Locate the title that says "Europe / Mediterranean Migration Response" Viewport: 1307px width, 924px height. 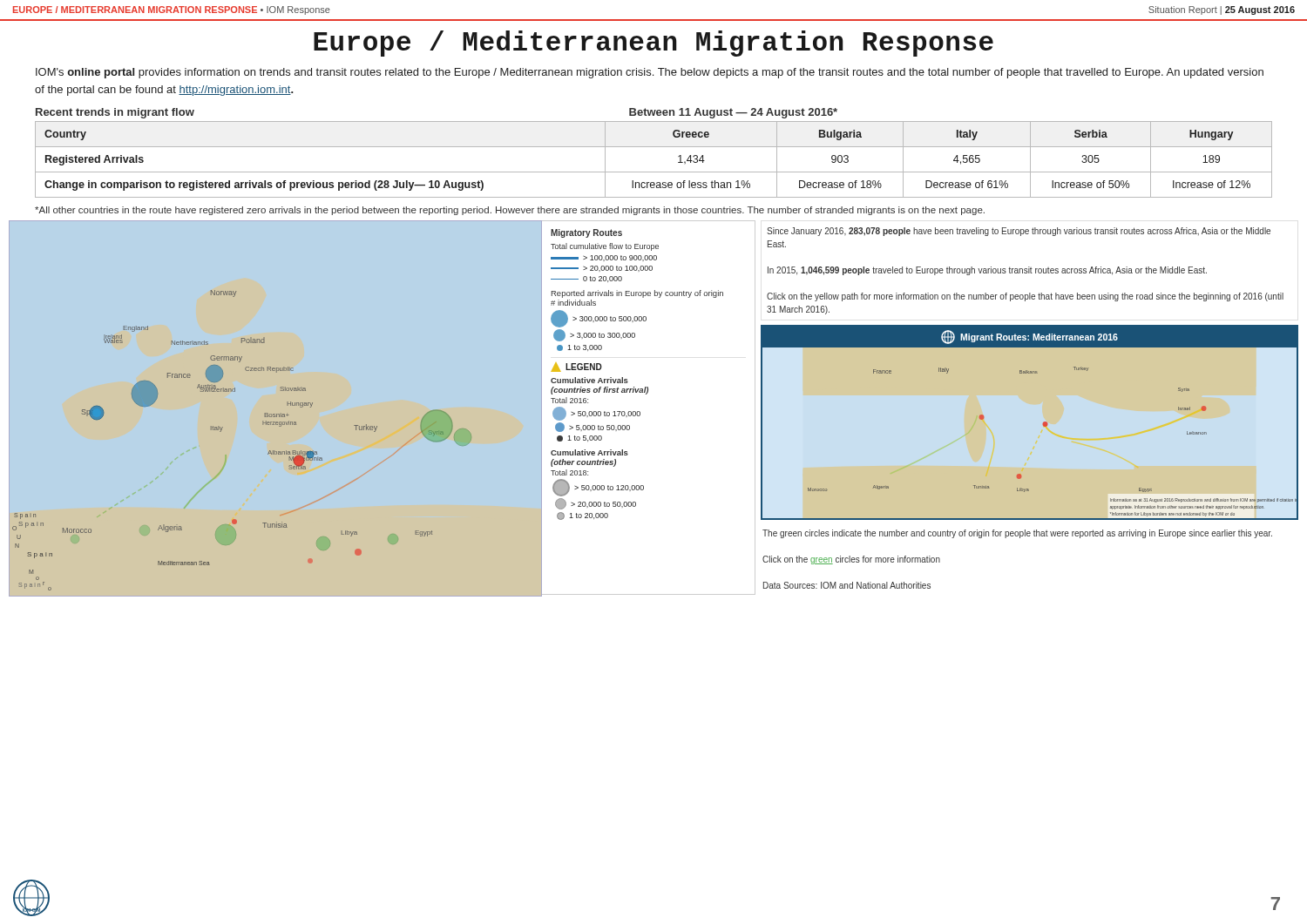[x=654, y=43]
